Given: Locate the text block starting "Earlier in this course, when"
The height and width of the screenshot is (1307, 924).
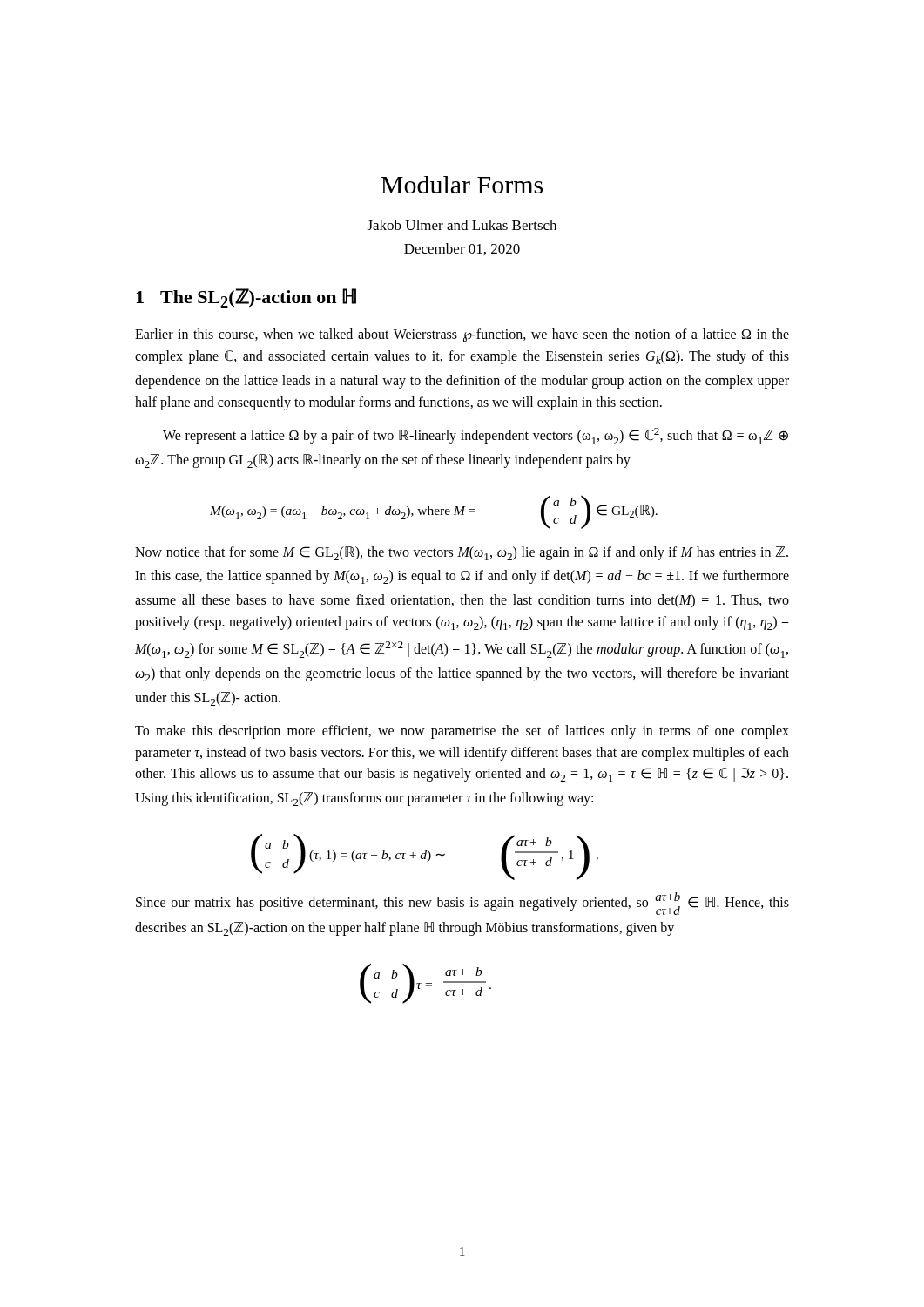Looking at the screenshot, I should pyautogui.click(x=462, y=368).
